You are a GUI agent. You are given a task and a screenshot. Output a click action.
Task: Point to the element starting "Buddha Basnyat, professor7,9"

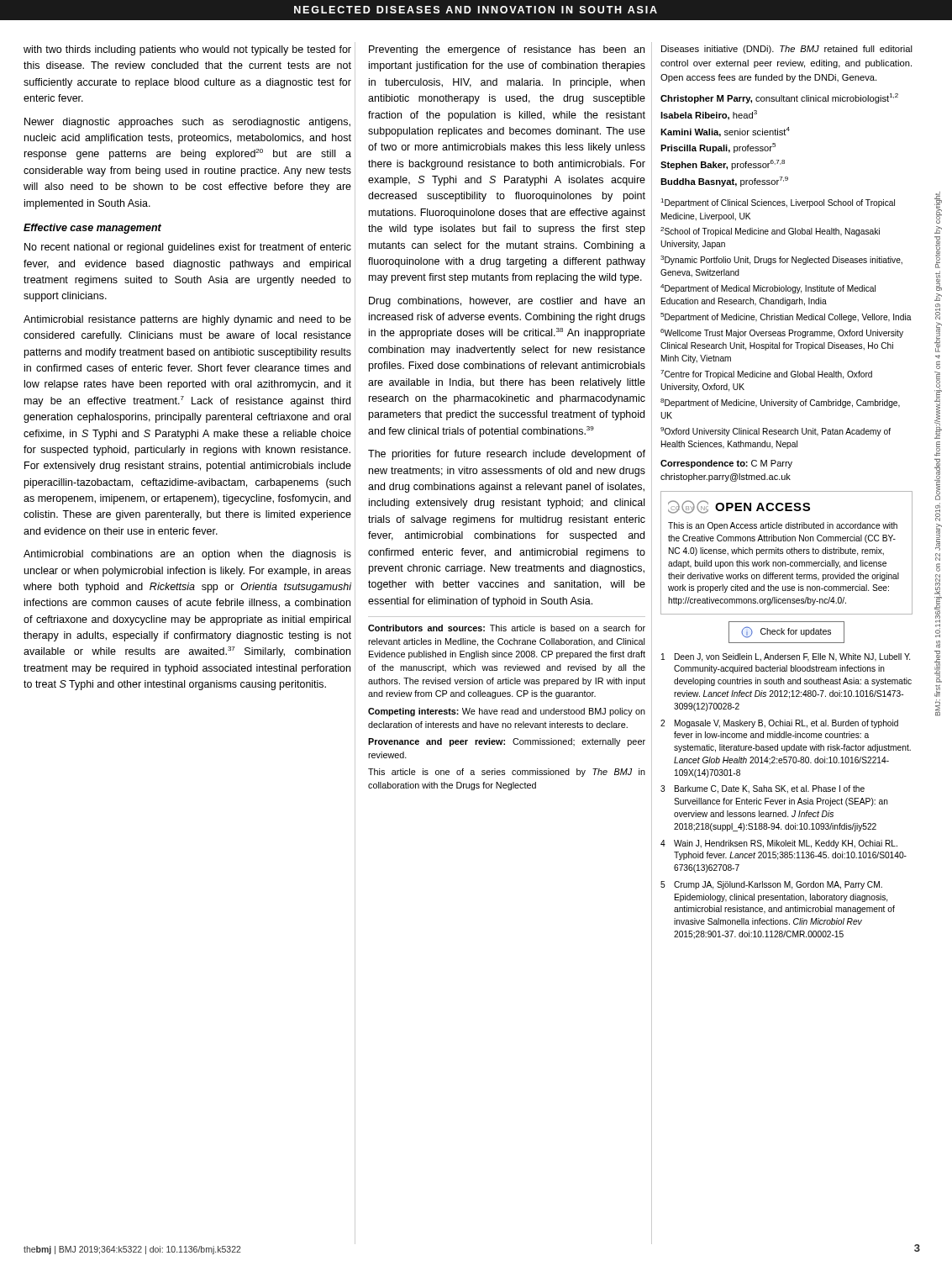724,180
